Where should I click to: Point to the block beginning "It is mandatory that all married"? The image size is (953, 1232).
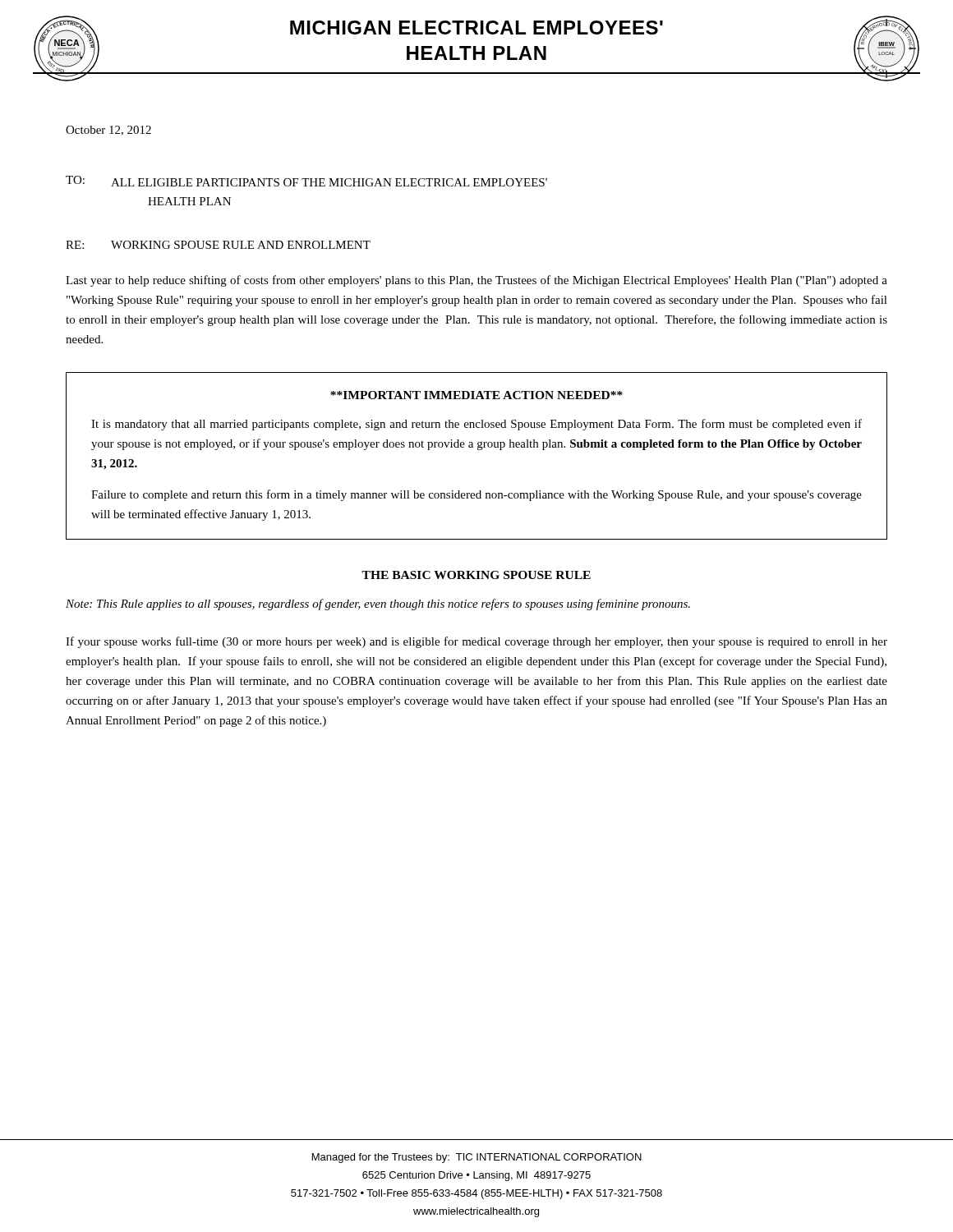coord(476,444)
